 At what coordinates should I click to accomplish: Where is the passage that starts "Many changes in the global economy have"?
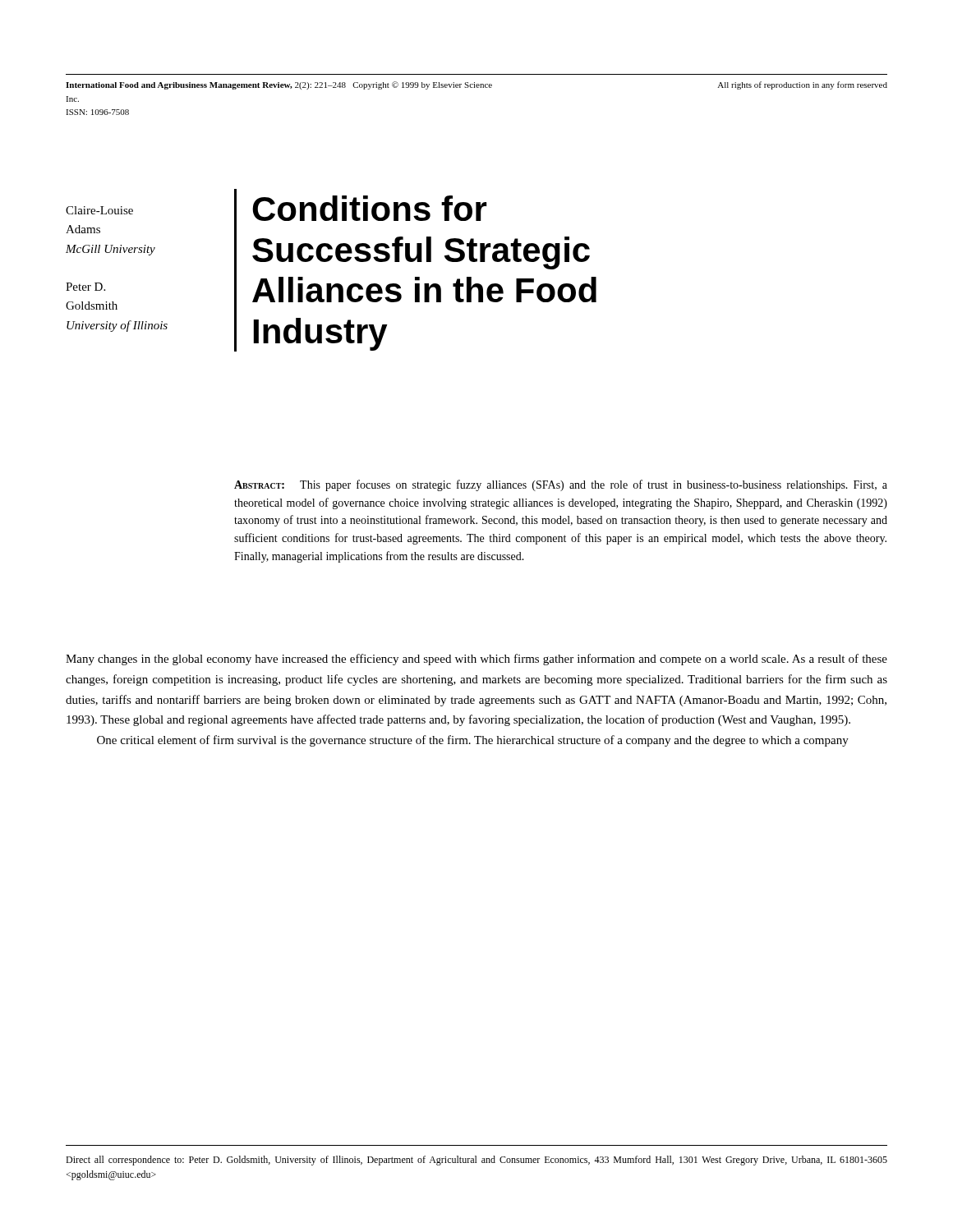pyautogui.click(x=476, y=700)
